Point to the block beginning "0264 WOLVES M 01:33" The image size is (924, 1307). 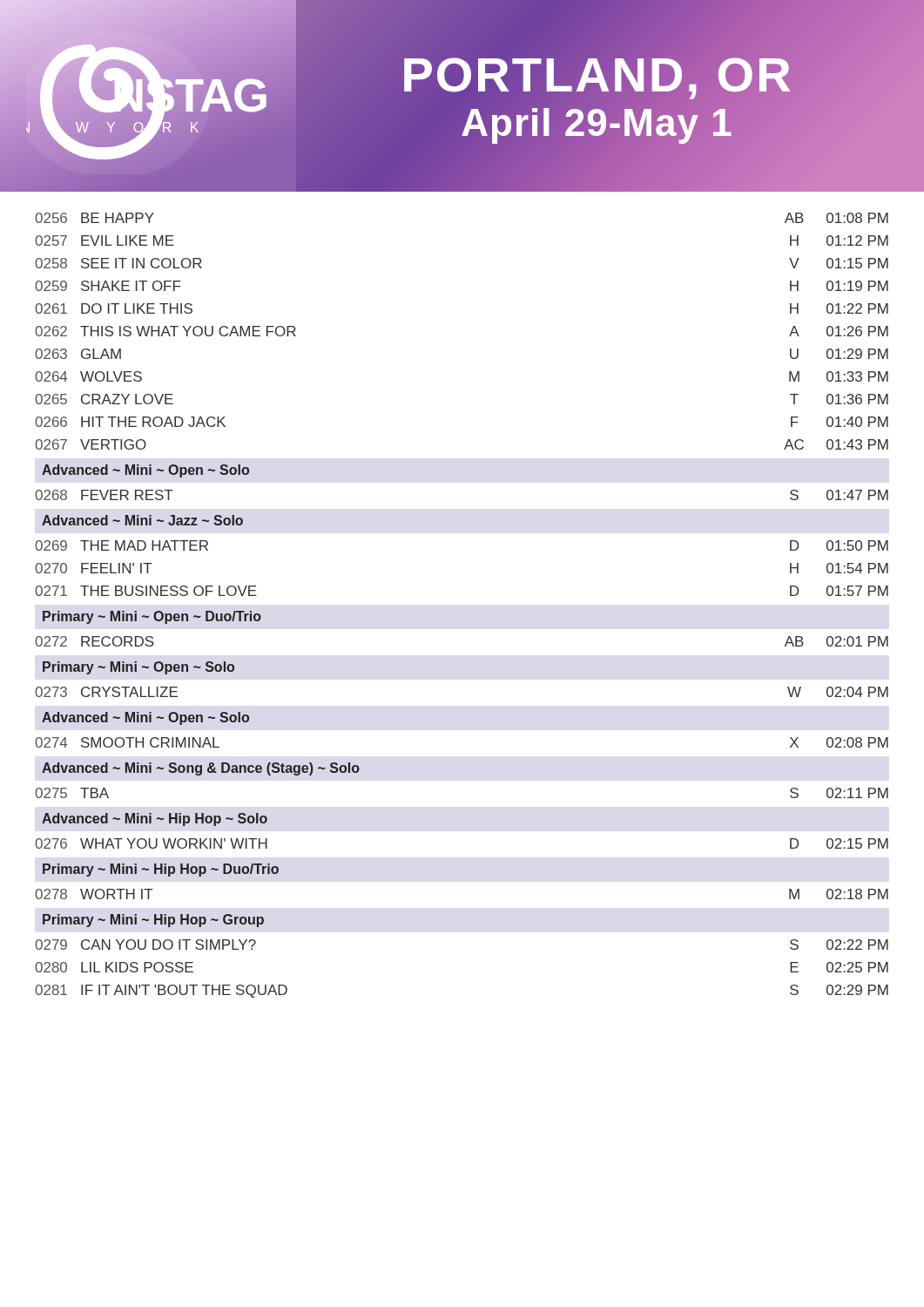[x=47, y=377]
